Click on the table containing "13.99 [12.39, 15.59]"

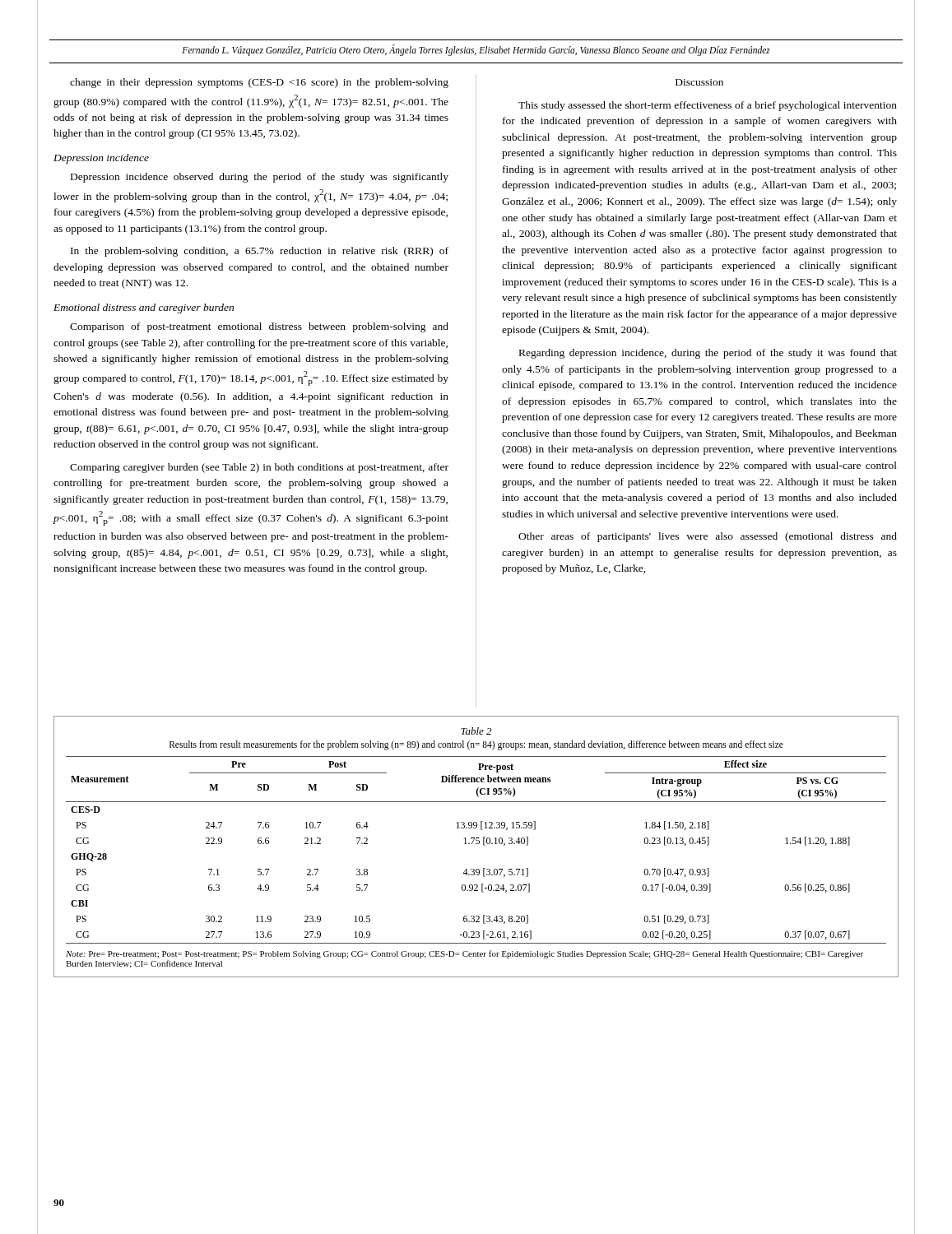[476, 847]
